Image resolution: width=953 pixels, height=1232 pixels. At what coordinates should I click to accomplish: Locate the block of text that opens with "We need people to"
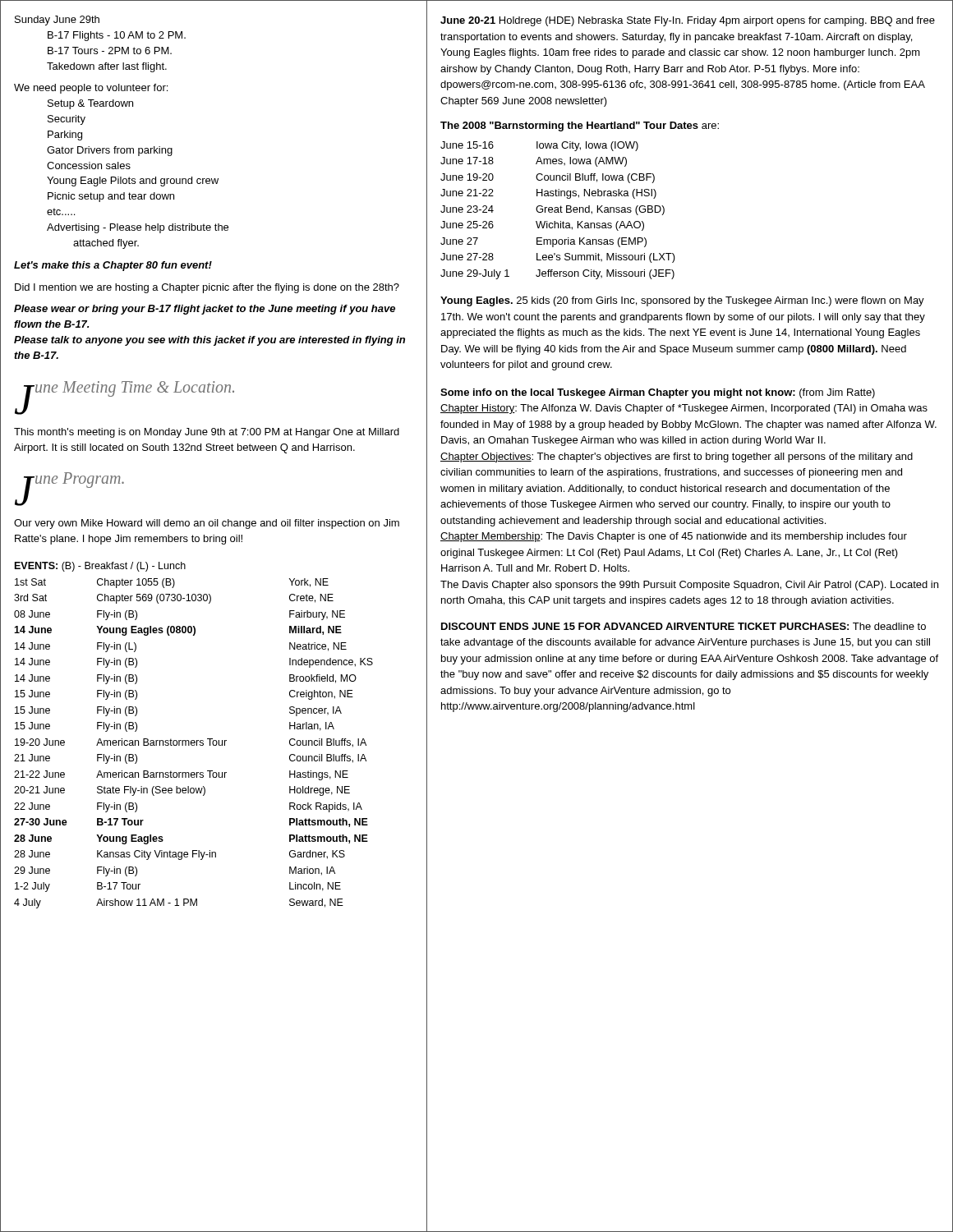tap(91, 89)
